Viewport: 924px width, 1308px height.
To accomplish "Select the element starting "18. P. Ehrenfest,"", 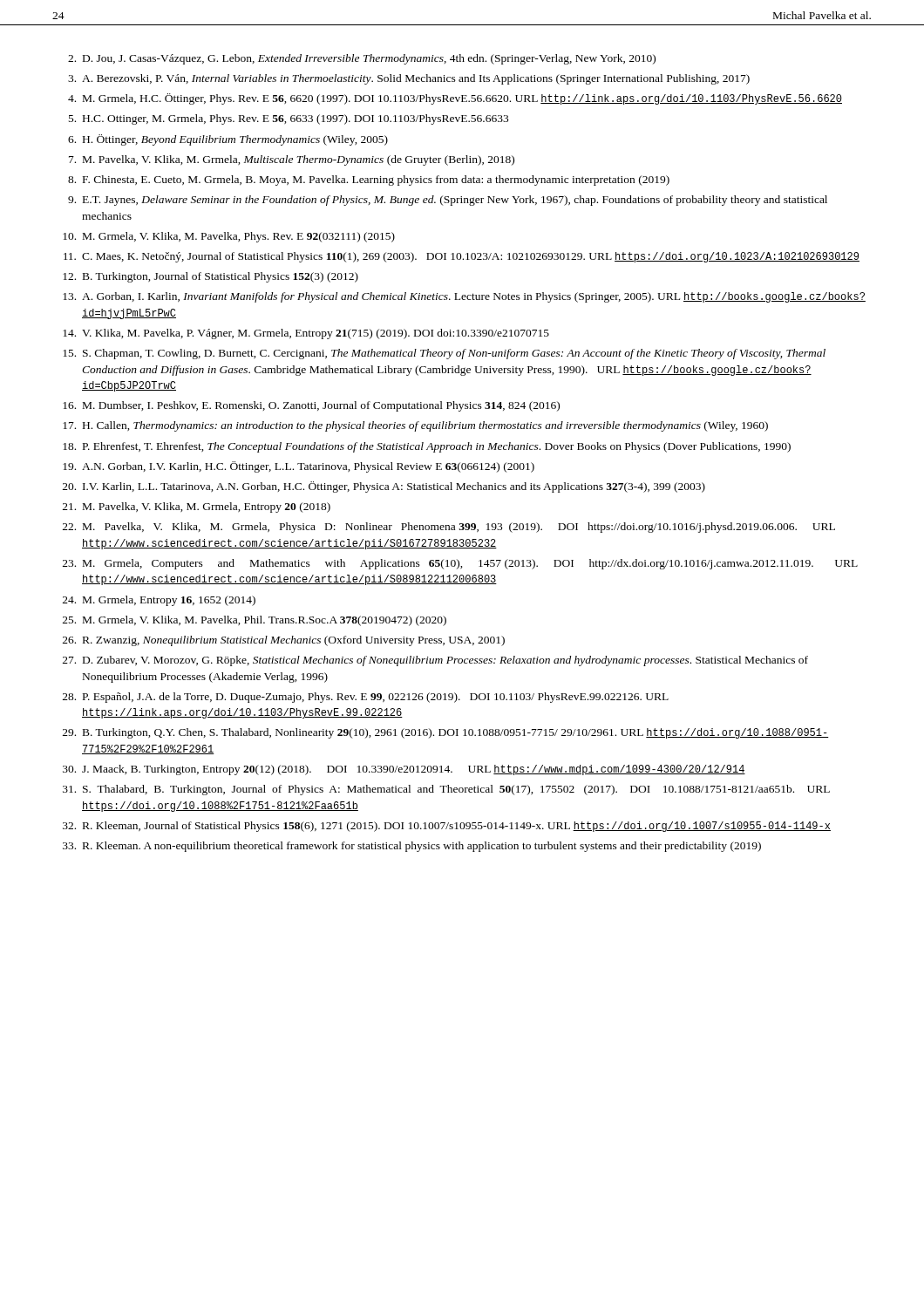I will (462, 446).
